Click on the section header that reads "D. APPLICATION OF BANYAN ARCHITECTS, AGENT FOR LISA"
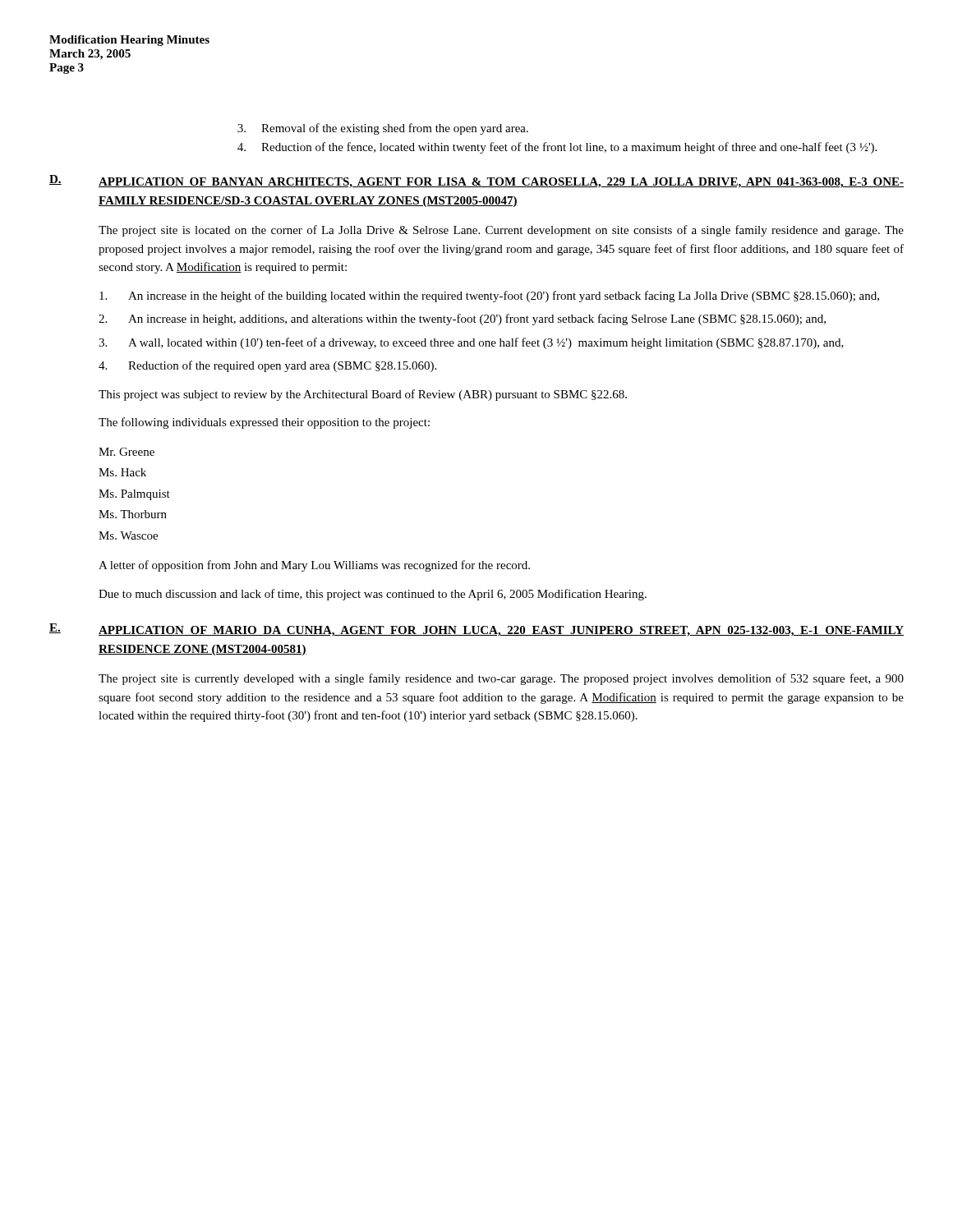Screen dimensions: 1232x953 (x=476, y=191)
